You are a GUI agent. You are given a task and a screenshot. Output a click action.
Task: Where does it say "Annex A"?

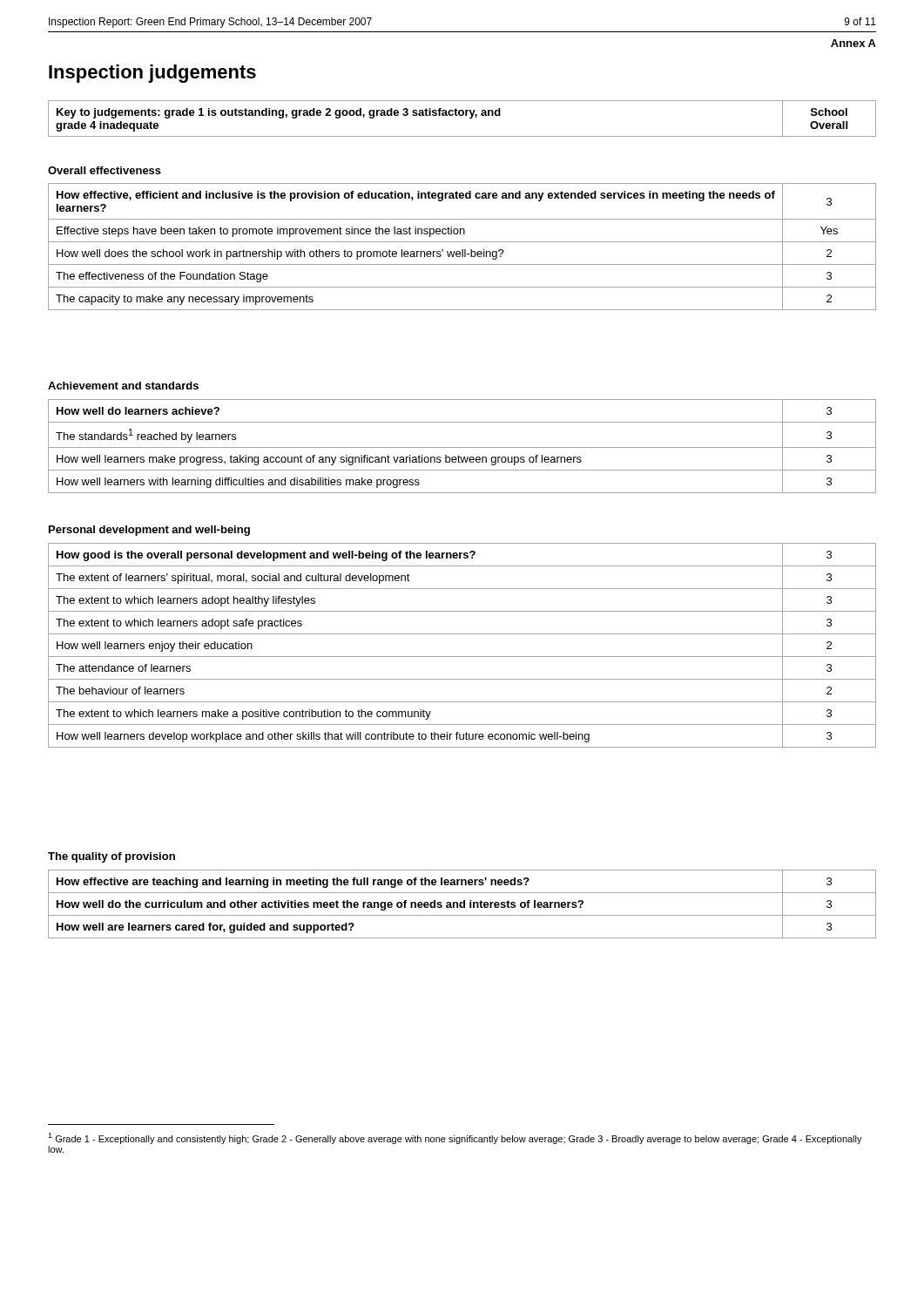point(853,43)
